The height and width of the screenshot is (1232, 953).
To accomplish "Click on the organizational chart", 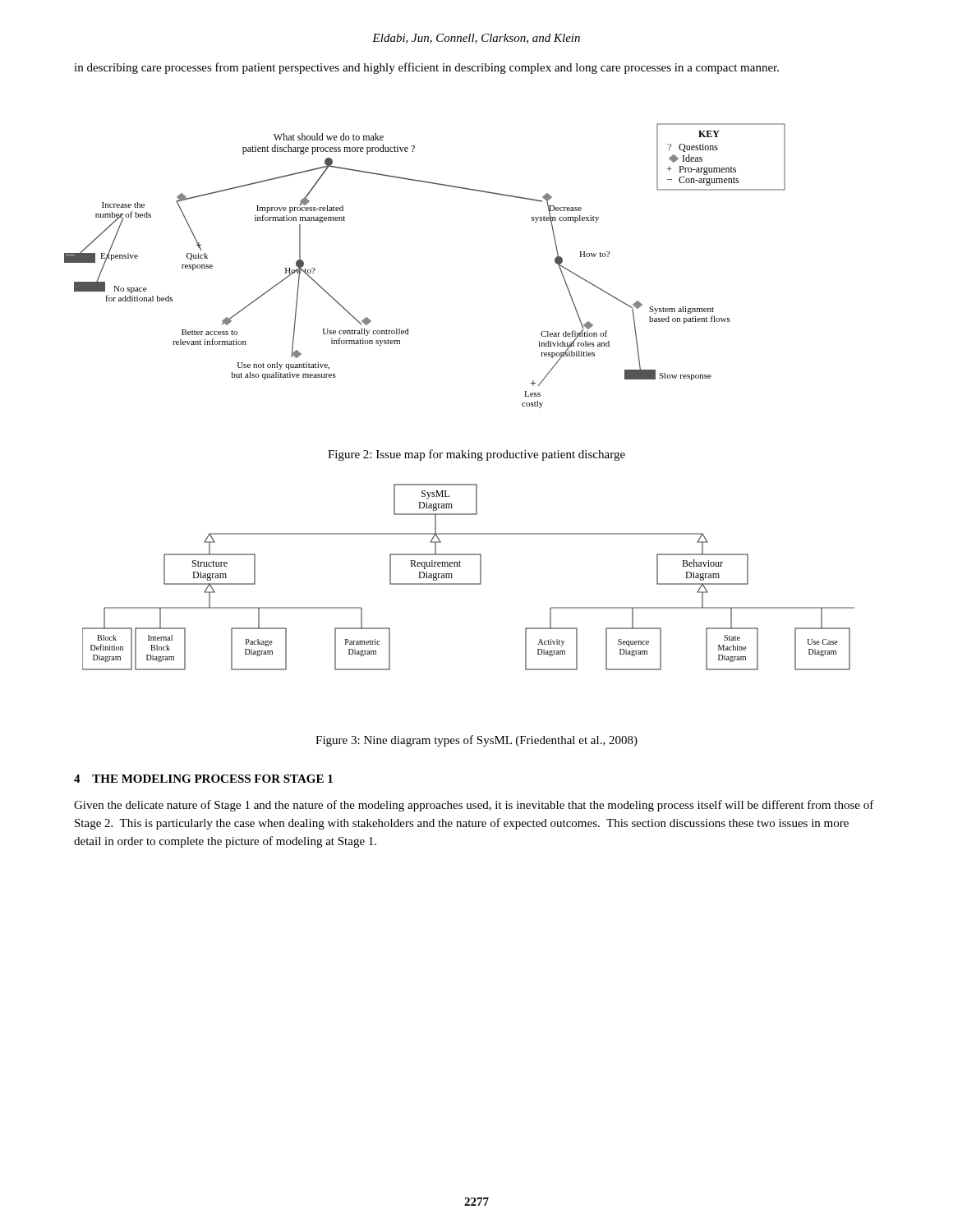I will coord(476,604).
